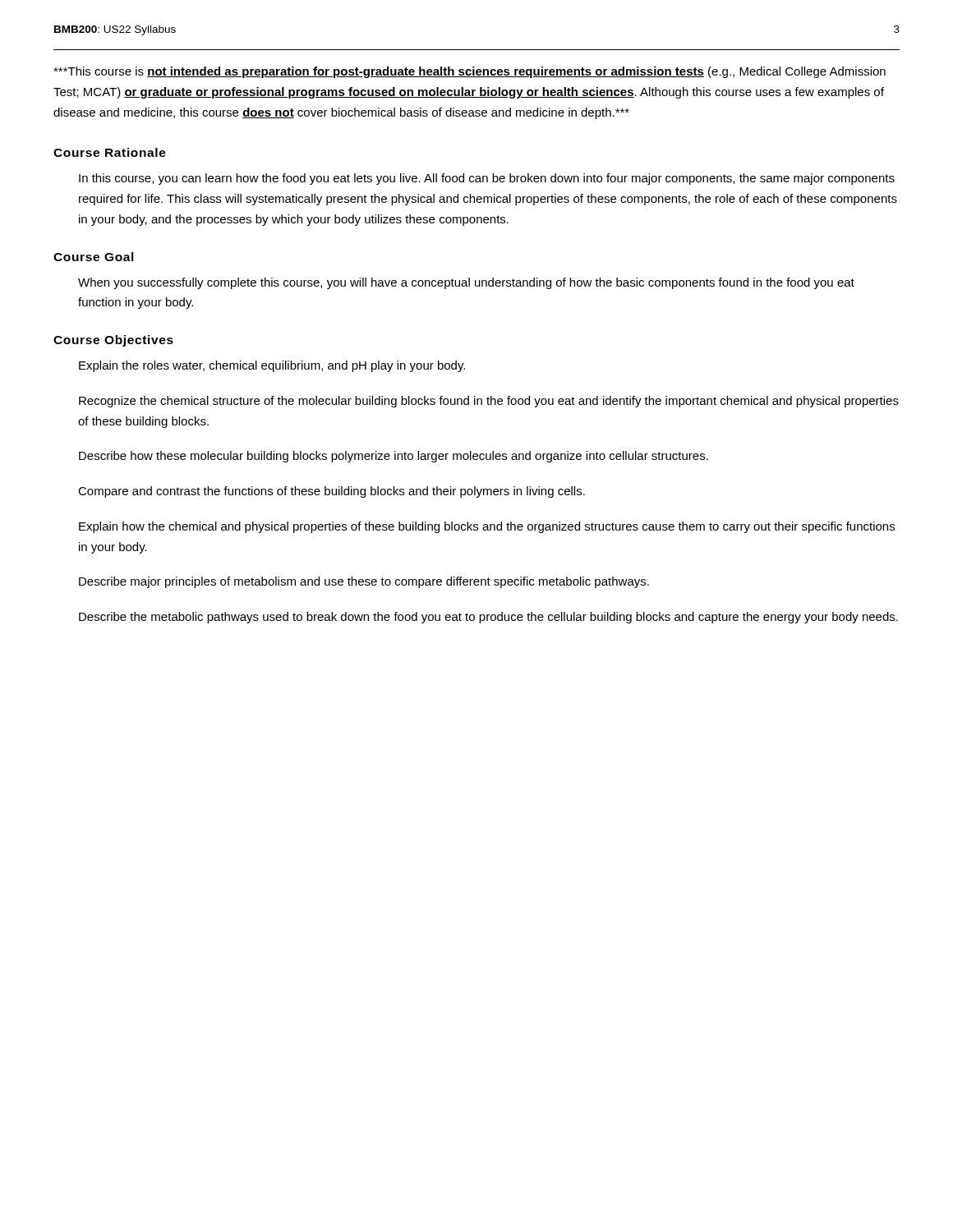Find the passage starting "Explain the roles water,"
This screenshot has width=953, height=1232.
272,365
